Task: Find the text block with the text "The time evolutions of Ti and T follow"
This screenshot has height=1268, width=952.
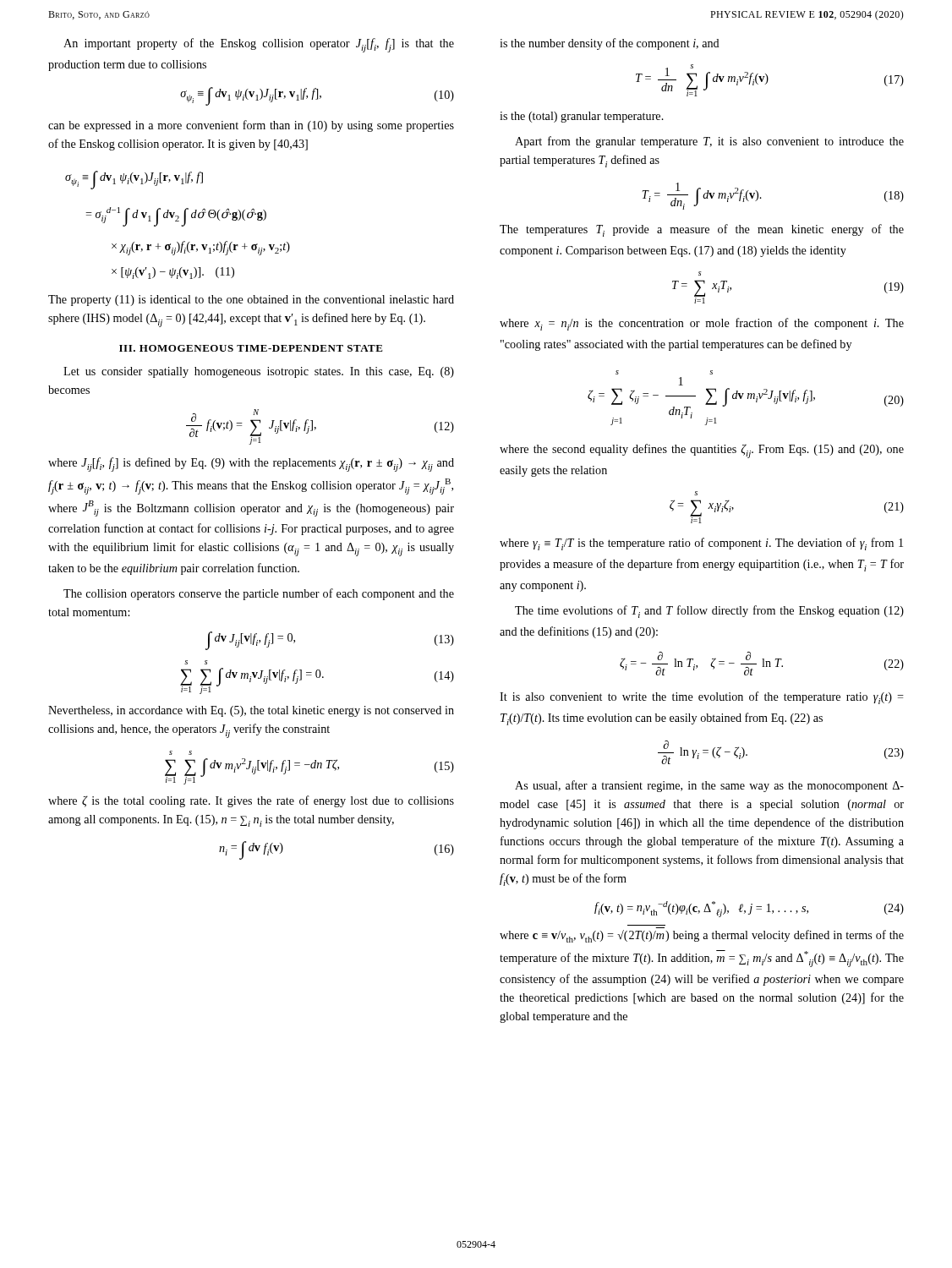Action: [x=702, y=621]
